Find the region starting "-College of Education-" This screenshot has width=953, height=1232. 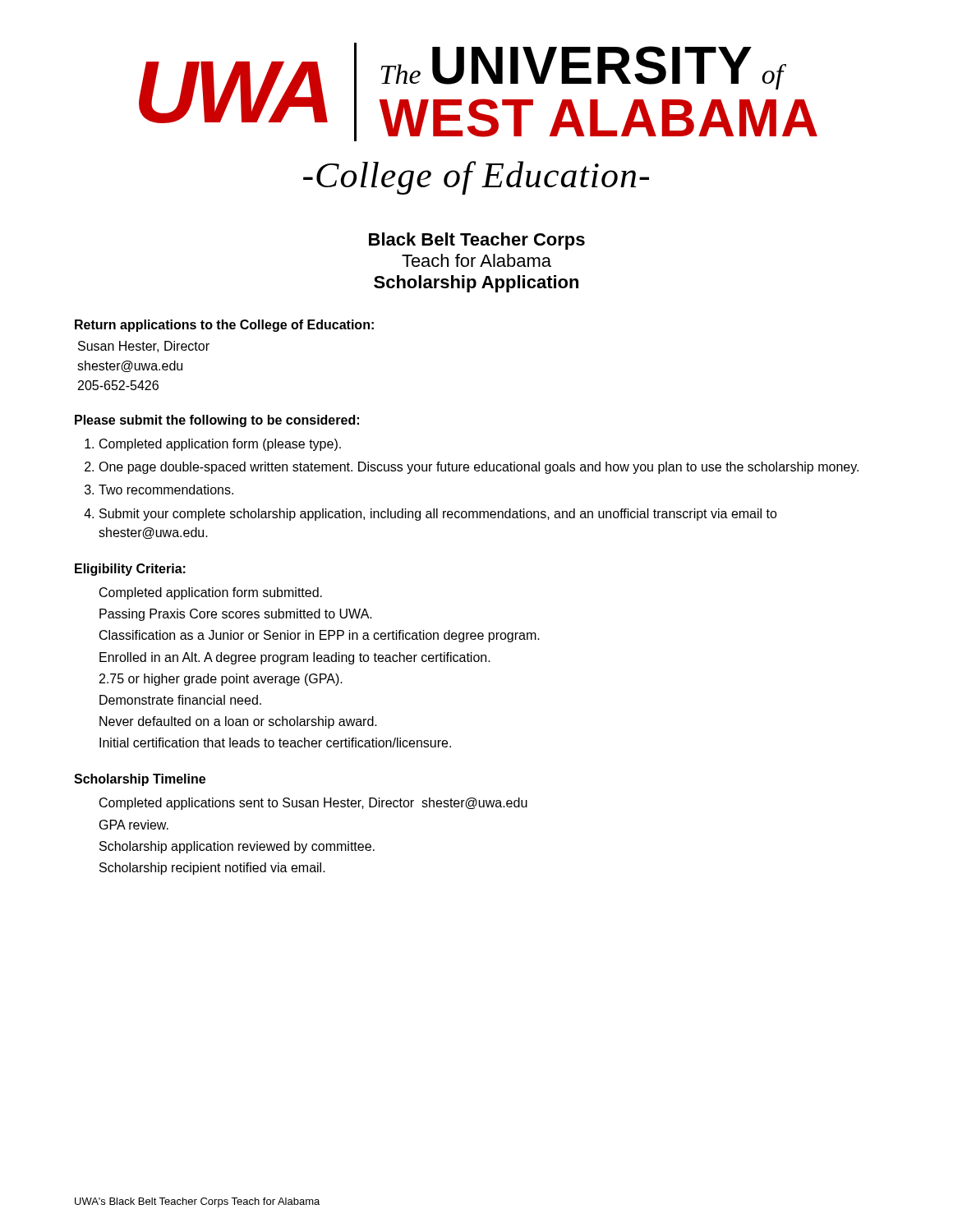click(476, 175)
